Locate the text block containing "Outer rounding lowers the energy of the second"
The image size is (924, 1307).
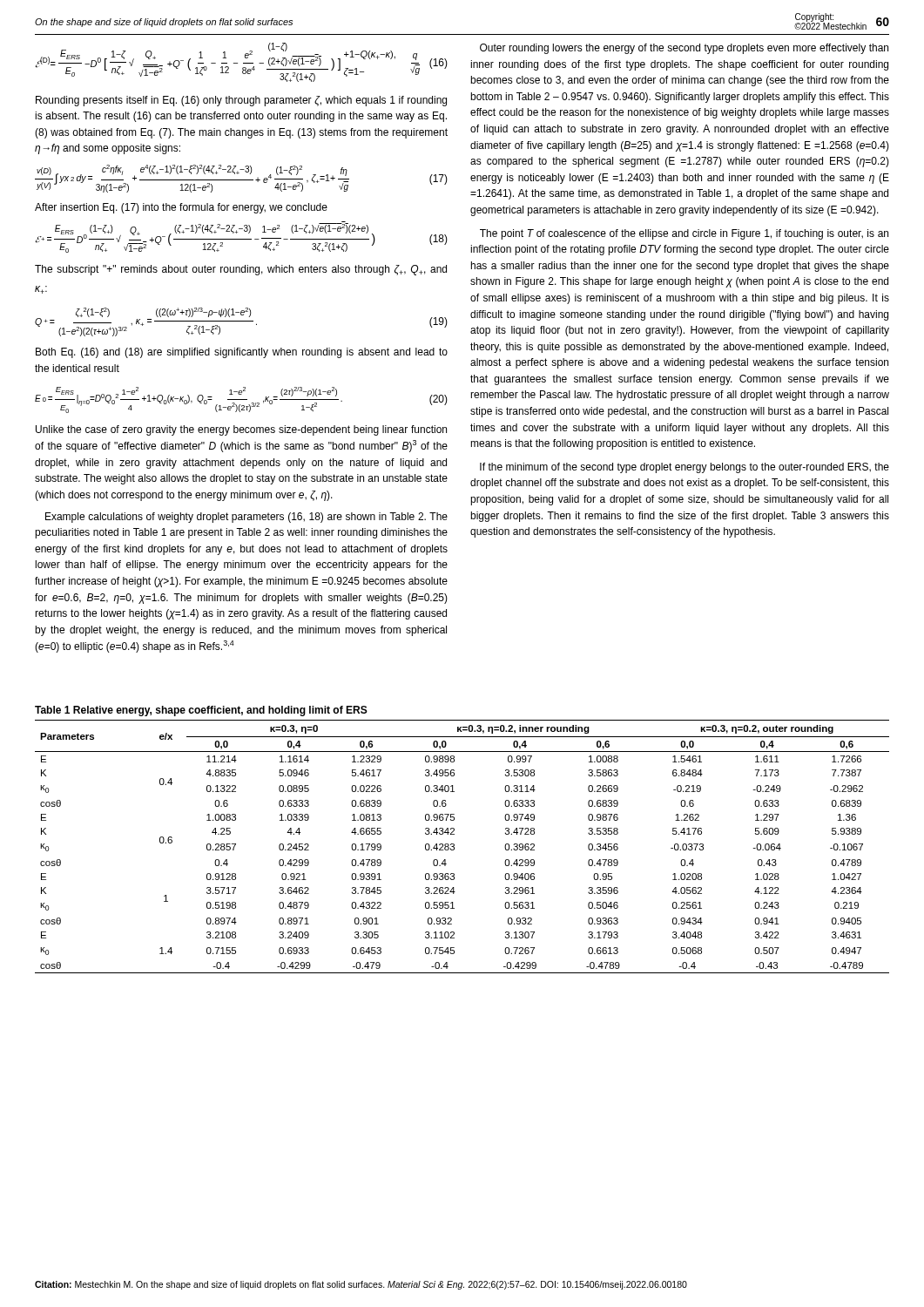click(680, 129)
